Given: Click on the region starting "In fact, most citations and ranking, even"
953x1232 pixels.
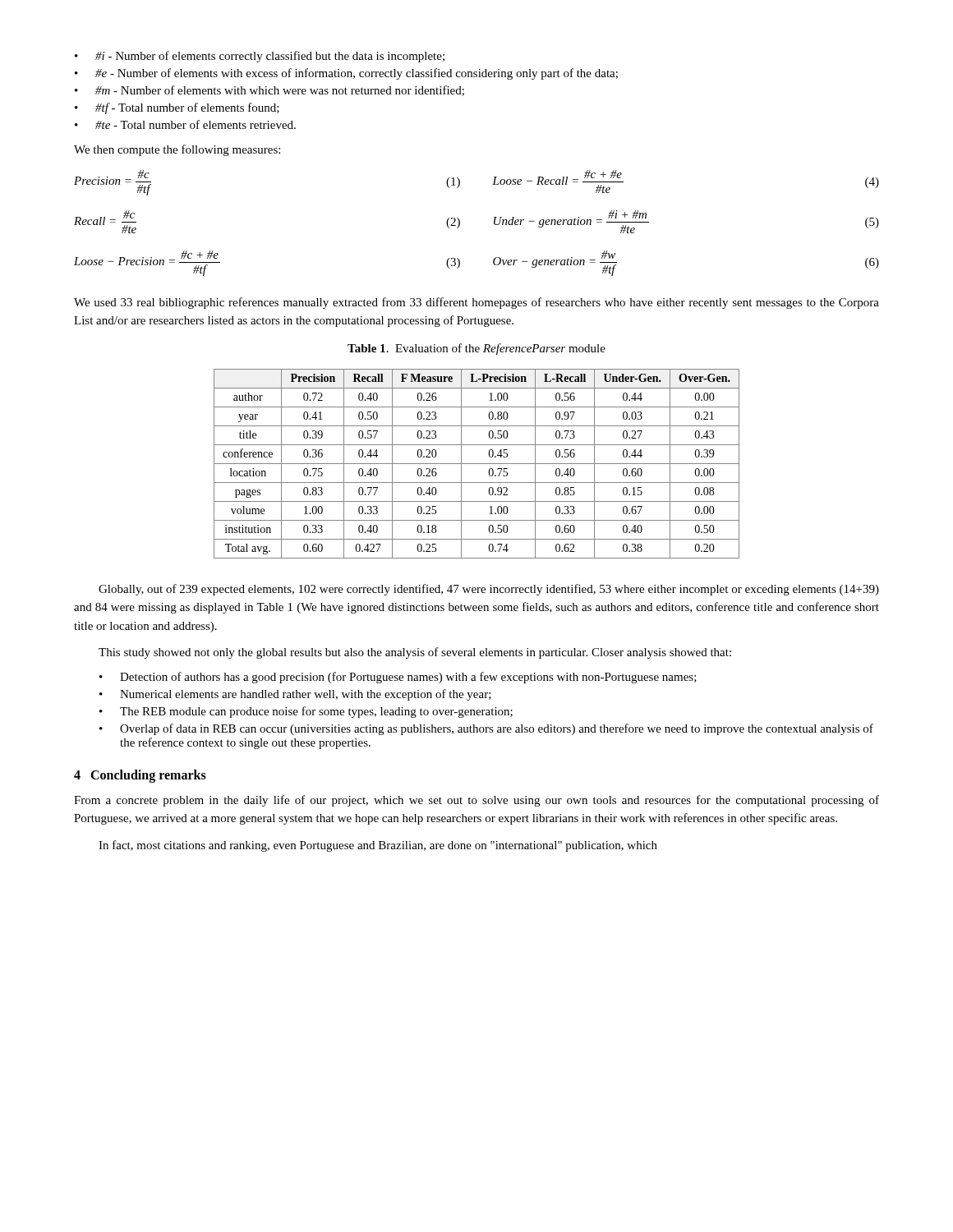Looking at the screenshot, I should click(378, 845).
